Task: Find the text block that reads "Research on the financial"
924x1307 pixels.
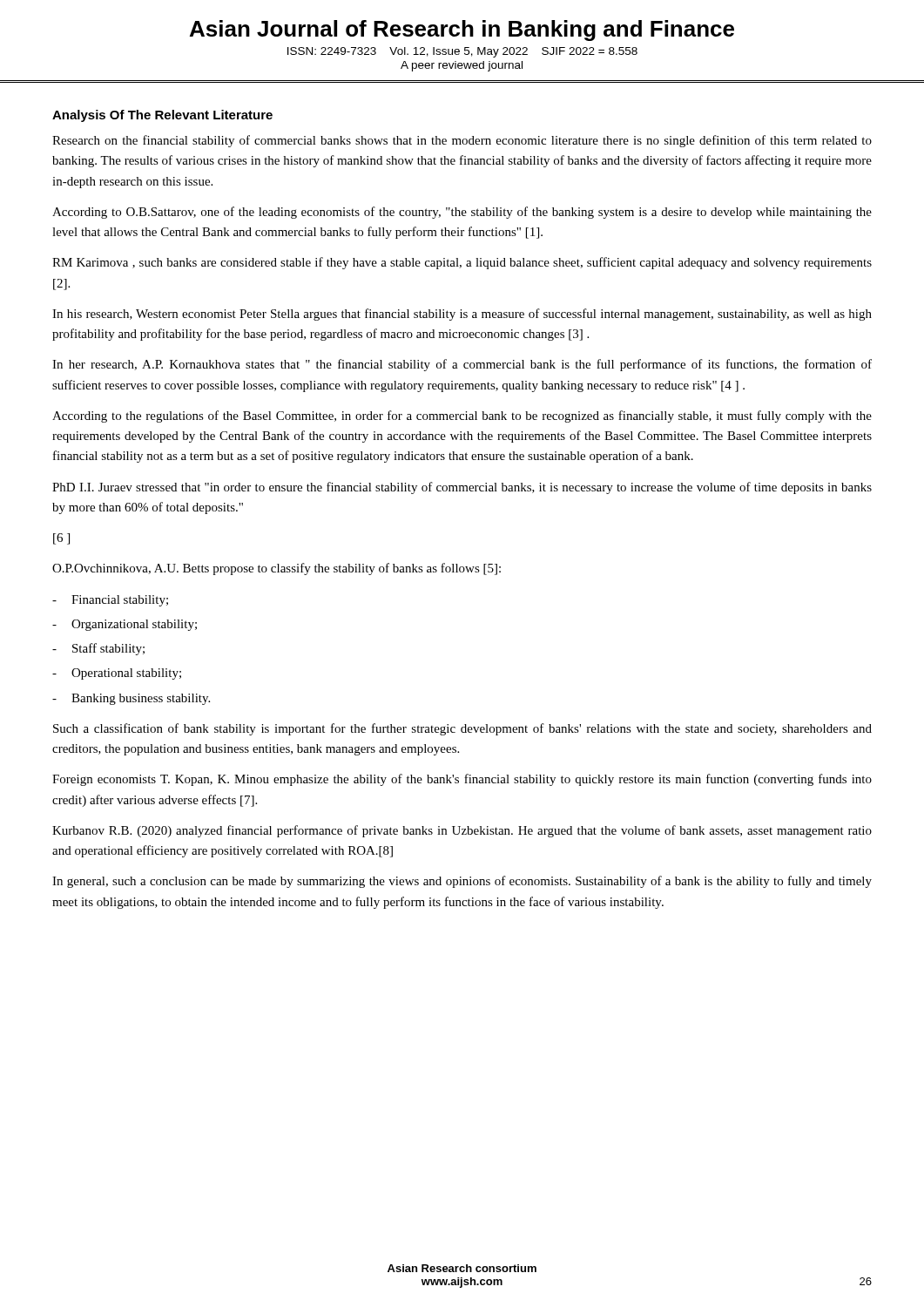Action: tap(462, 161)
